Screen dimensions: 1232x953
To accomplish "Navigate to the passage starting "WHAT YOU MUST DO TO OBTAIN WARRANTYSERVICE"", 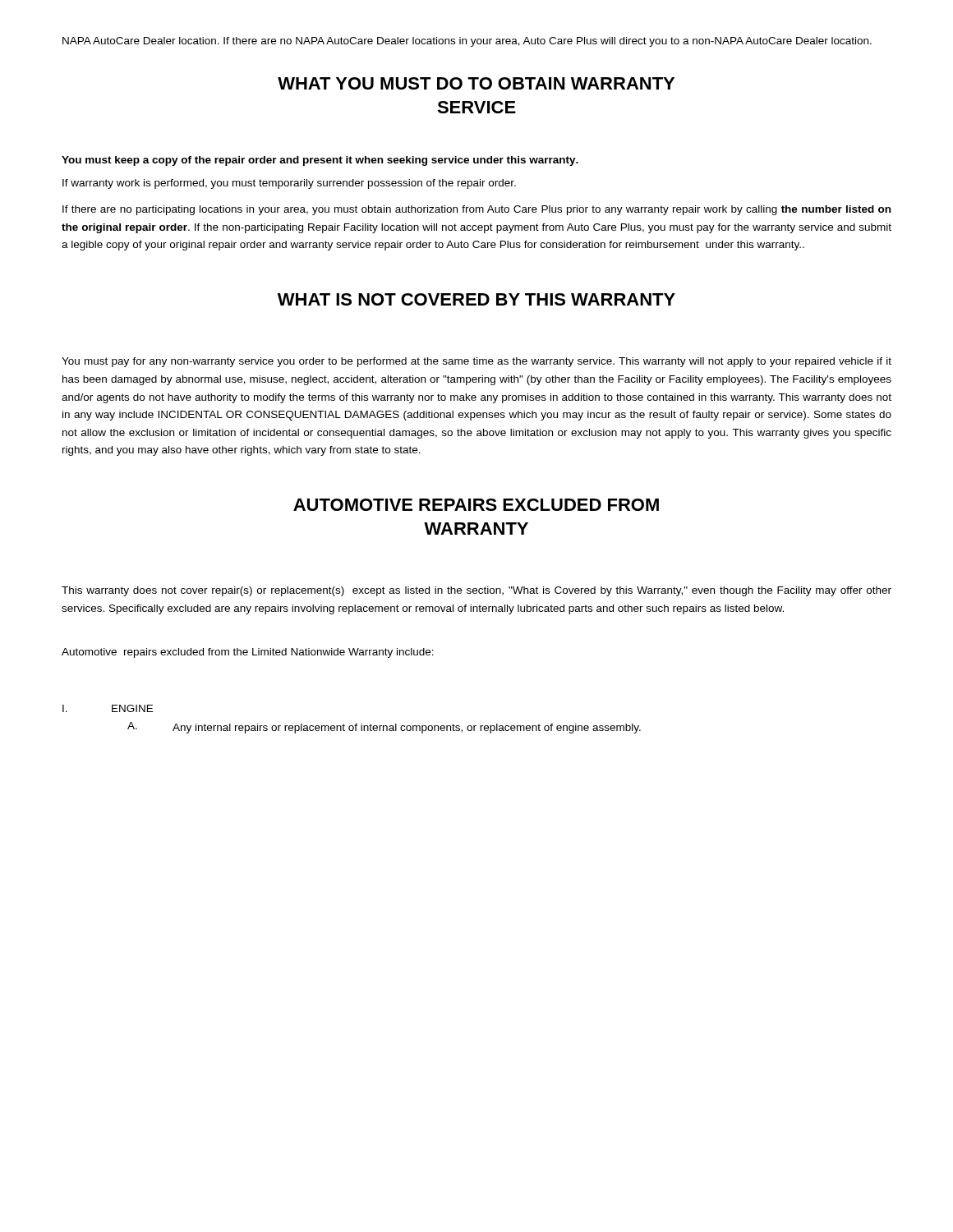I will [476, 95].
